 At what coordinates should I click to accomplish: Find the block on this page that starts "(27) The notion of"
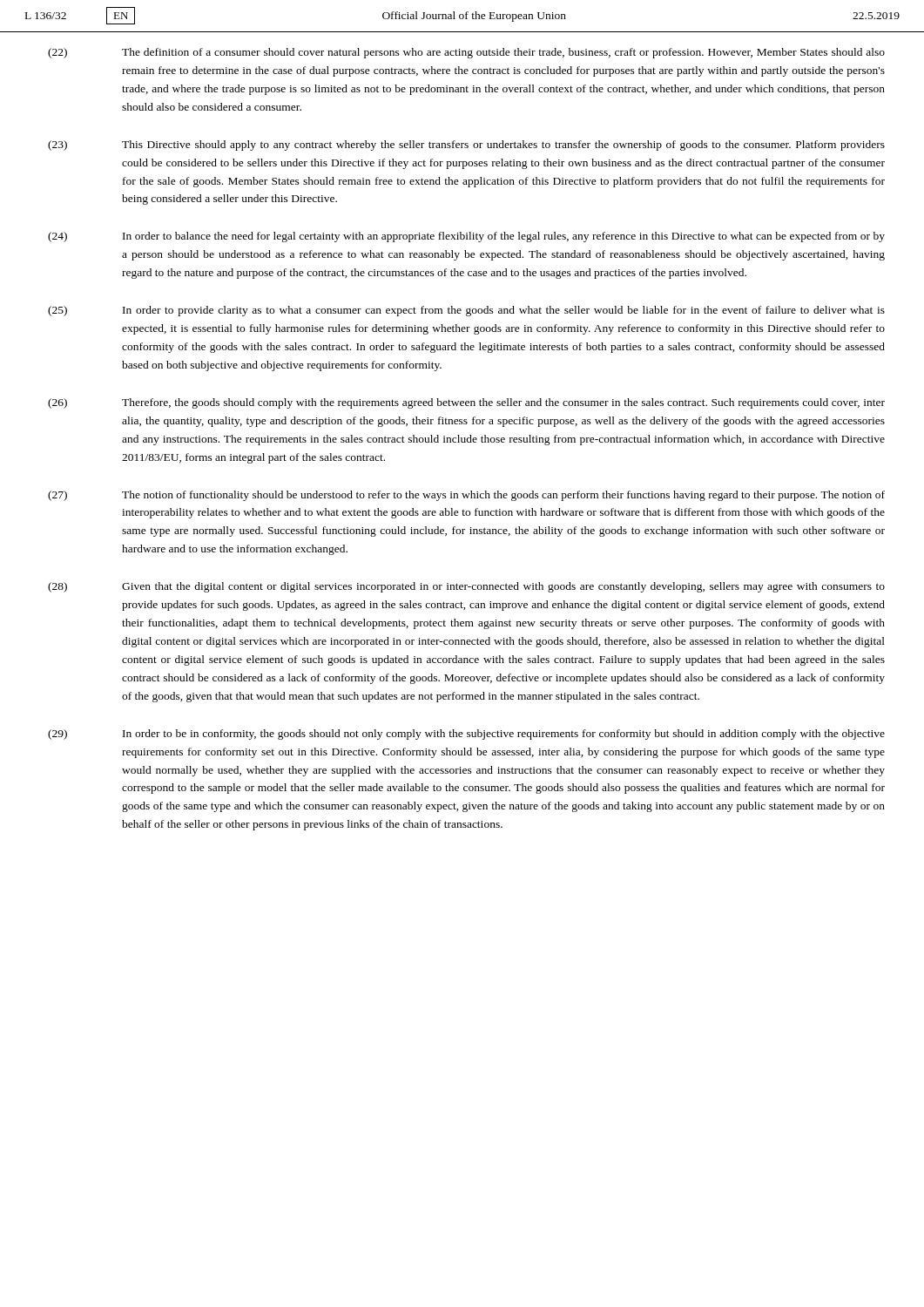click(466, 522)
